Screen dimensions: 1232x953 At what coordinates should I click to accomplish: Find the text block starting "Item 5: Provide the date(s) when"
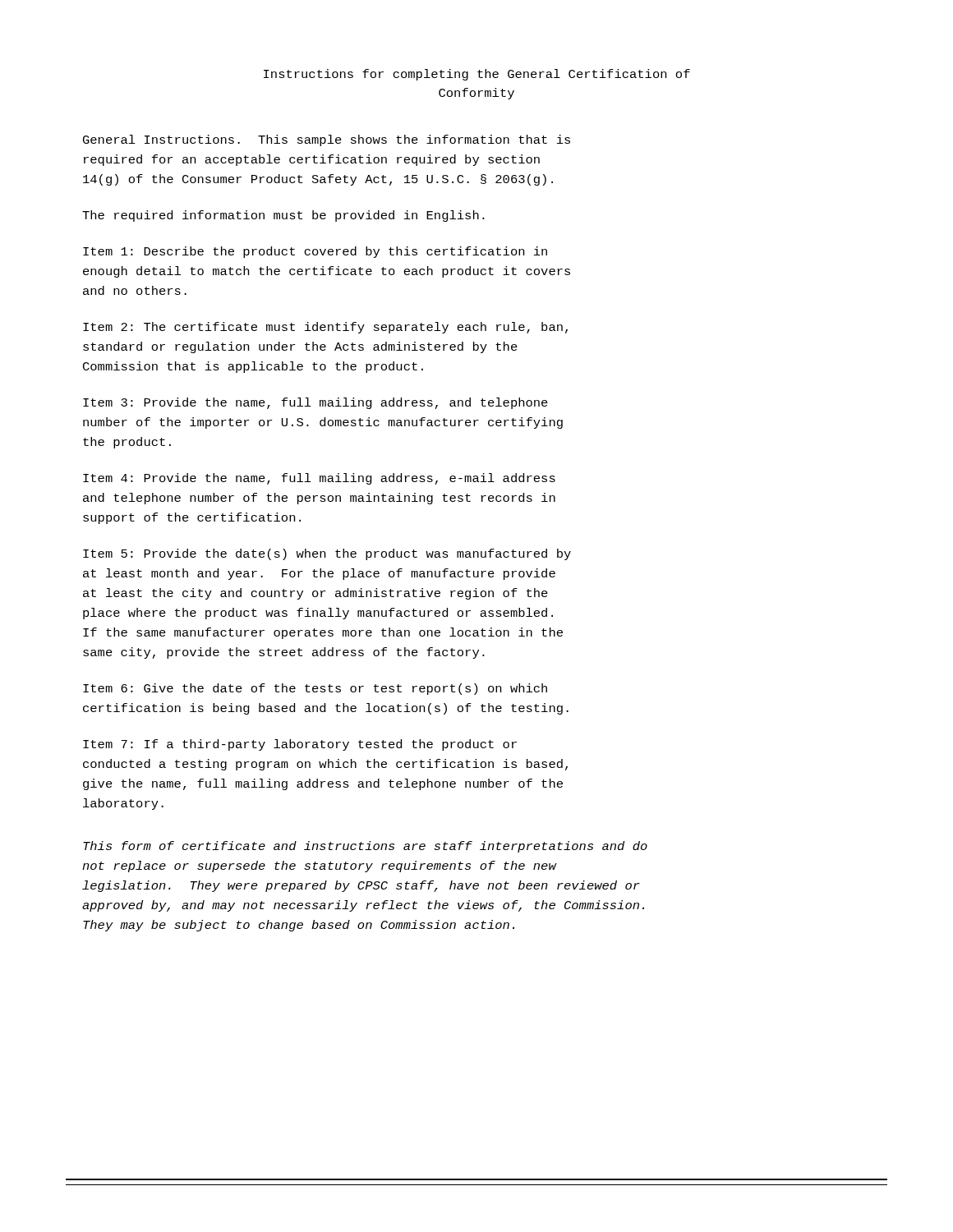[x=327, y=603]
